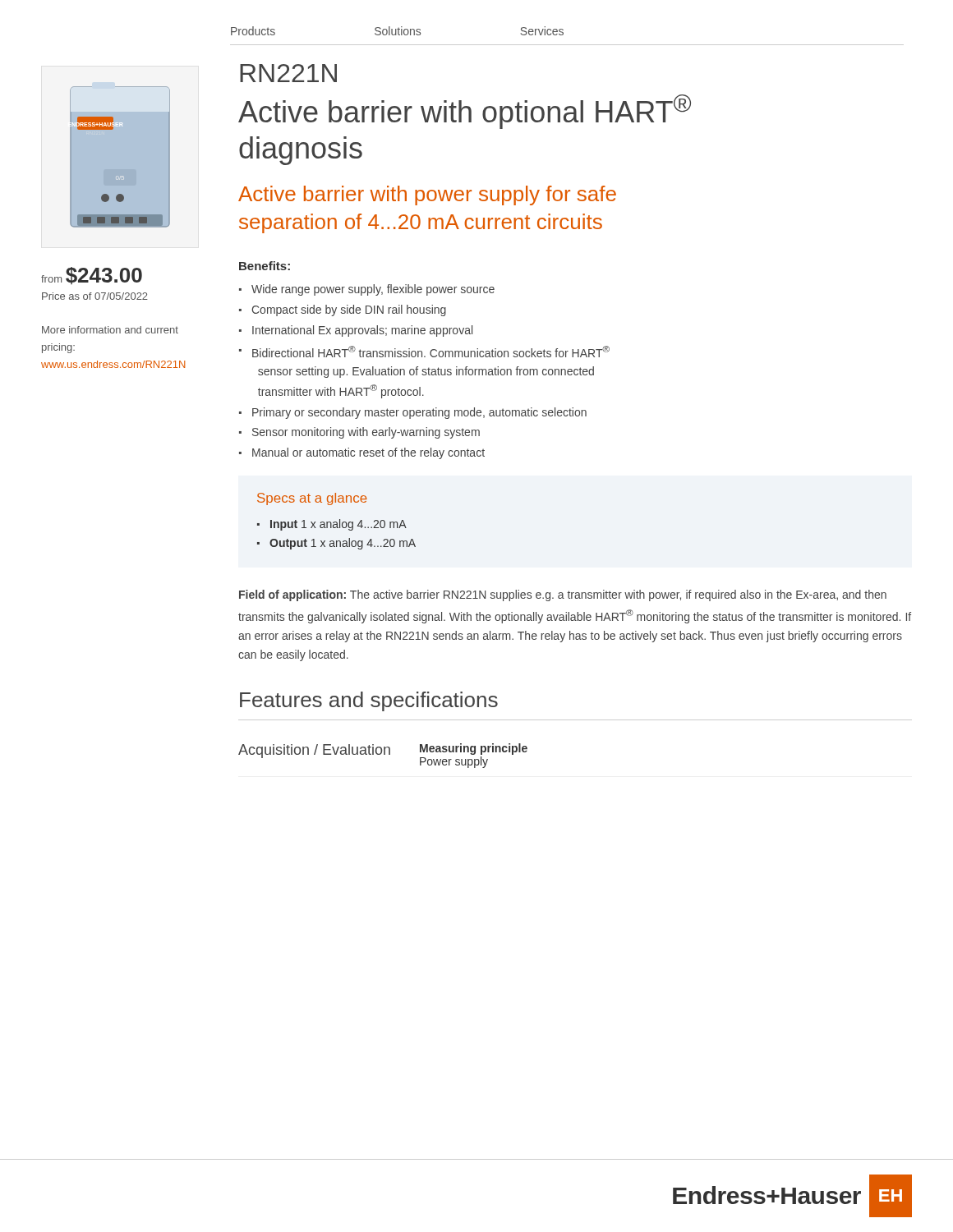Click the passage that begins "▪ Input 1"
953x1232 pixels.
[331, 525]
